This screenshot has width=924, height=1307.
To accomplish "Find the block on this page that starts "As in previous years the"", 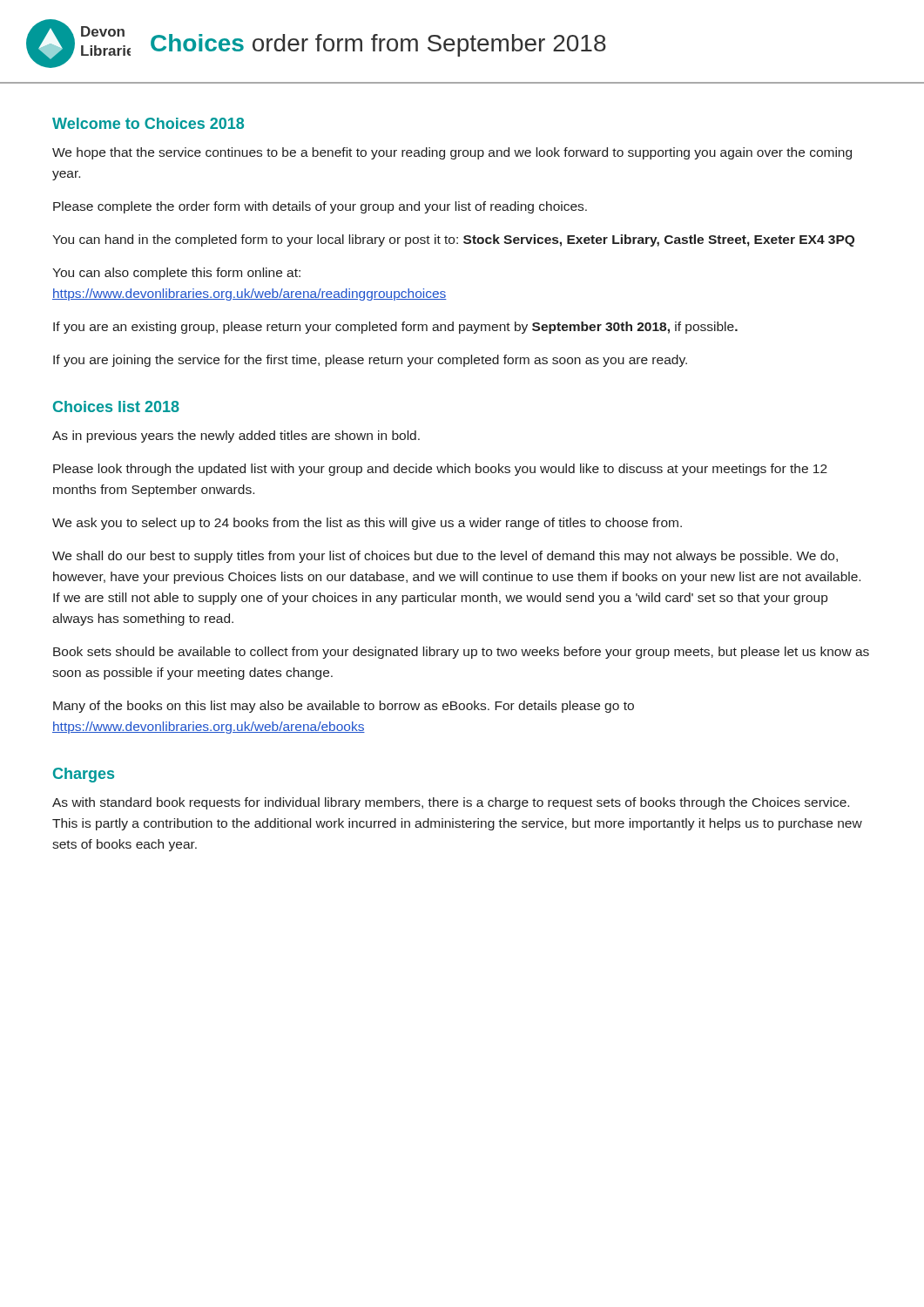I will 236,435.
